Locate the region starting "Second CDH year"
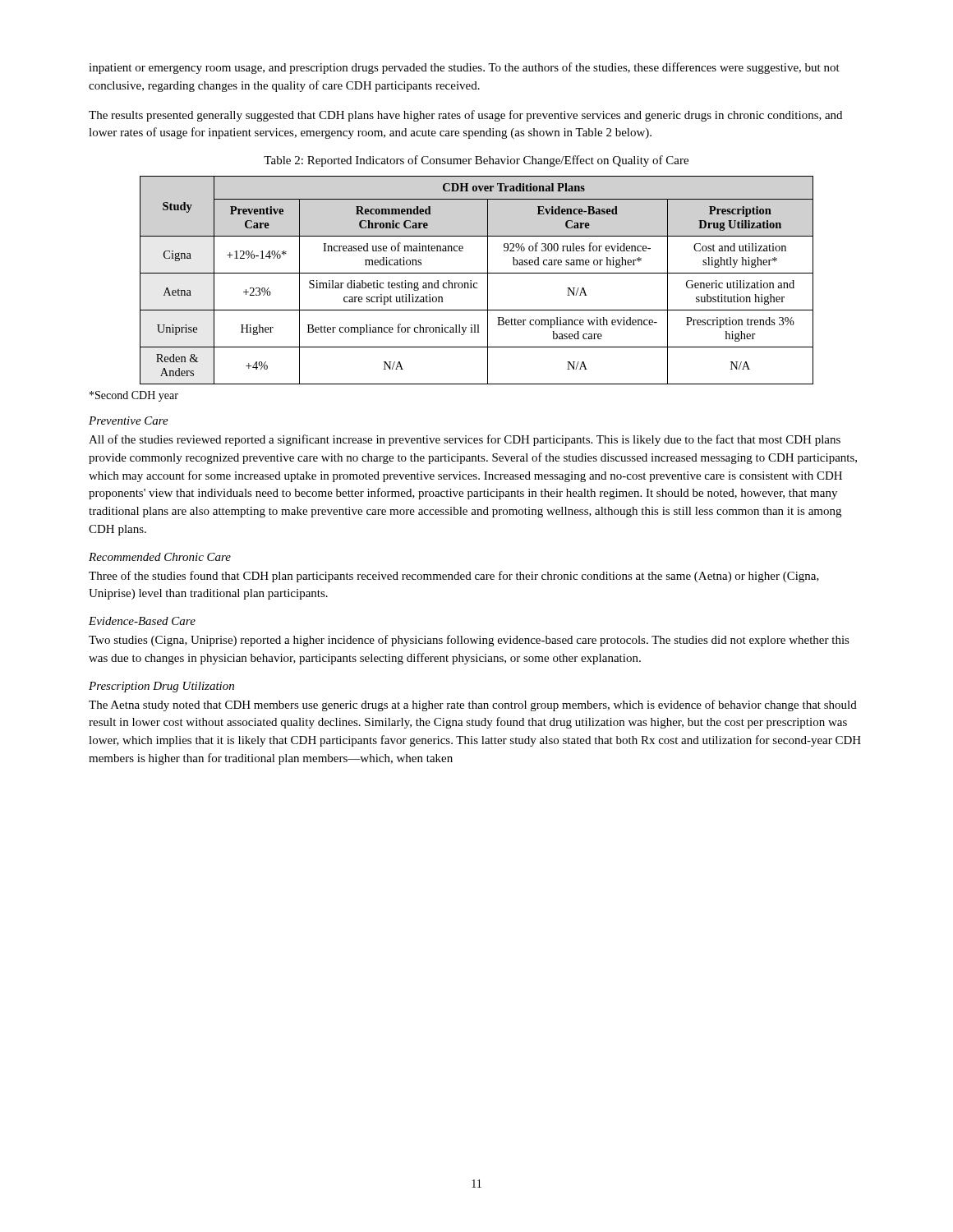The width and height of the screenshot is (953, 1232). [133, 395]
